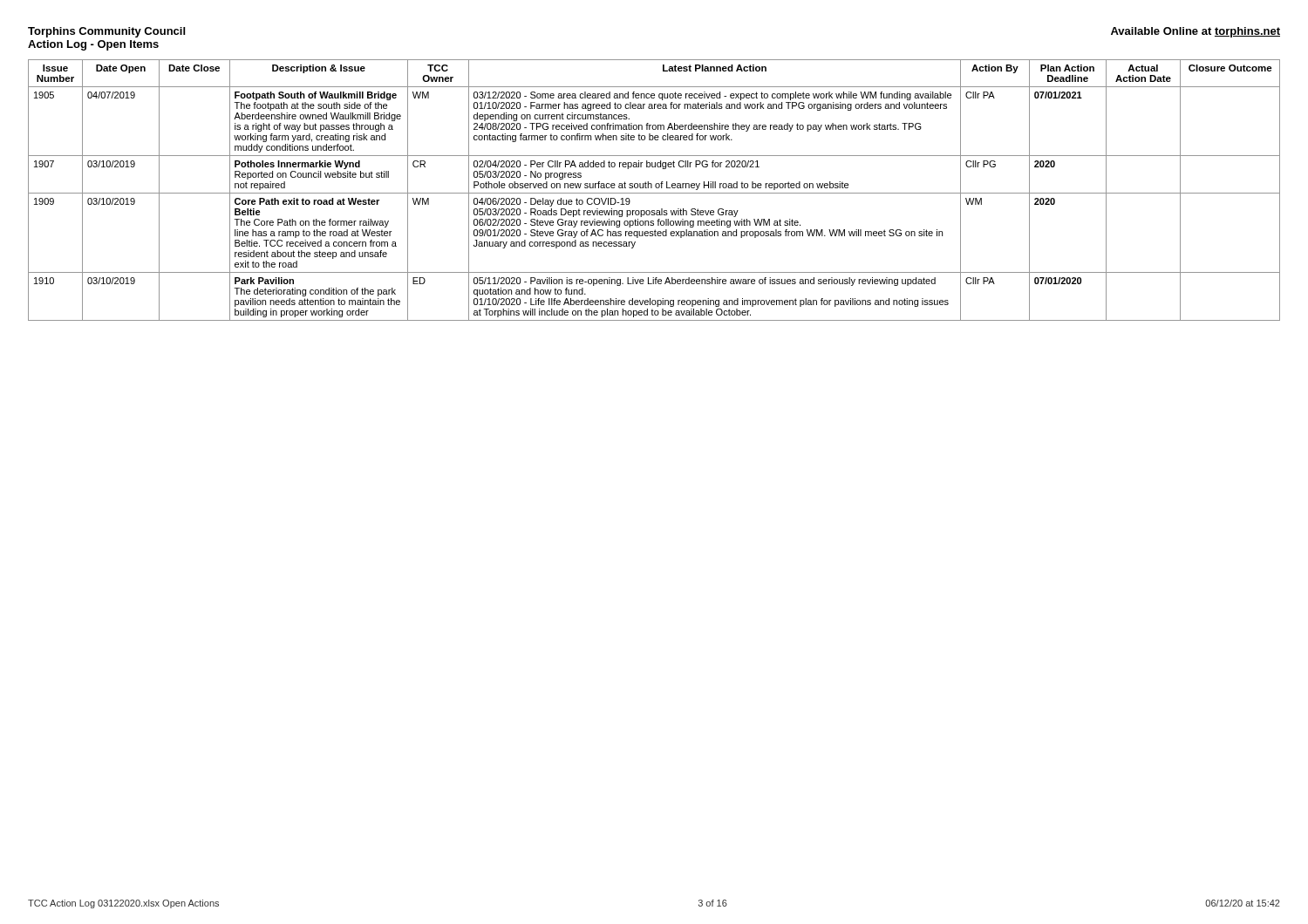
Task: Locate the title
Action: click(107, 37)
